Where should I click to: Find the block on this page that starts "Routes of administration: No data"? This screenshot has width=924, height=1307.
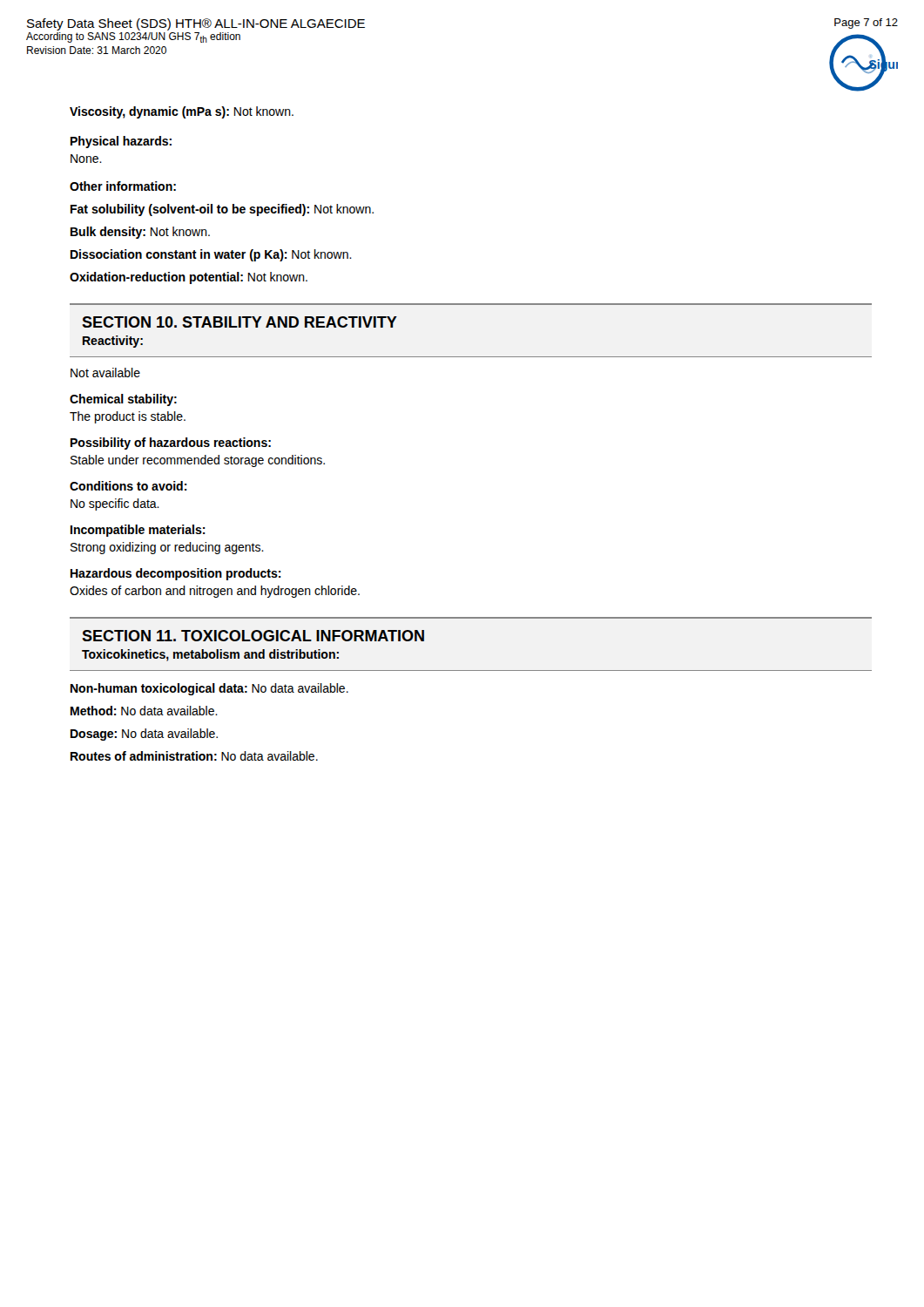tap(194, 756)
